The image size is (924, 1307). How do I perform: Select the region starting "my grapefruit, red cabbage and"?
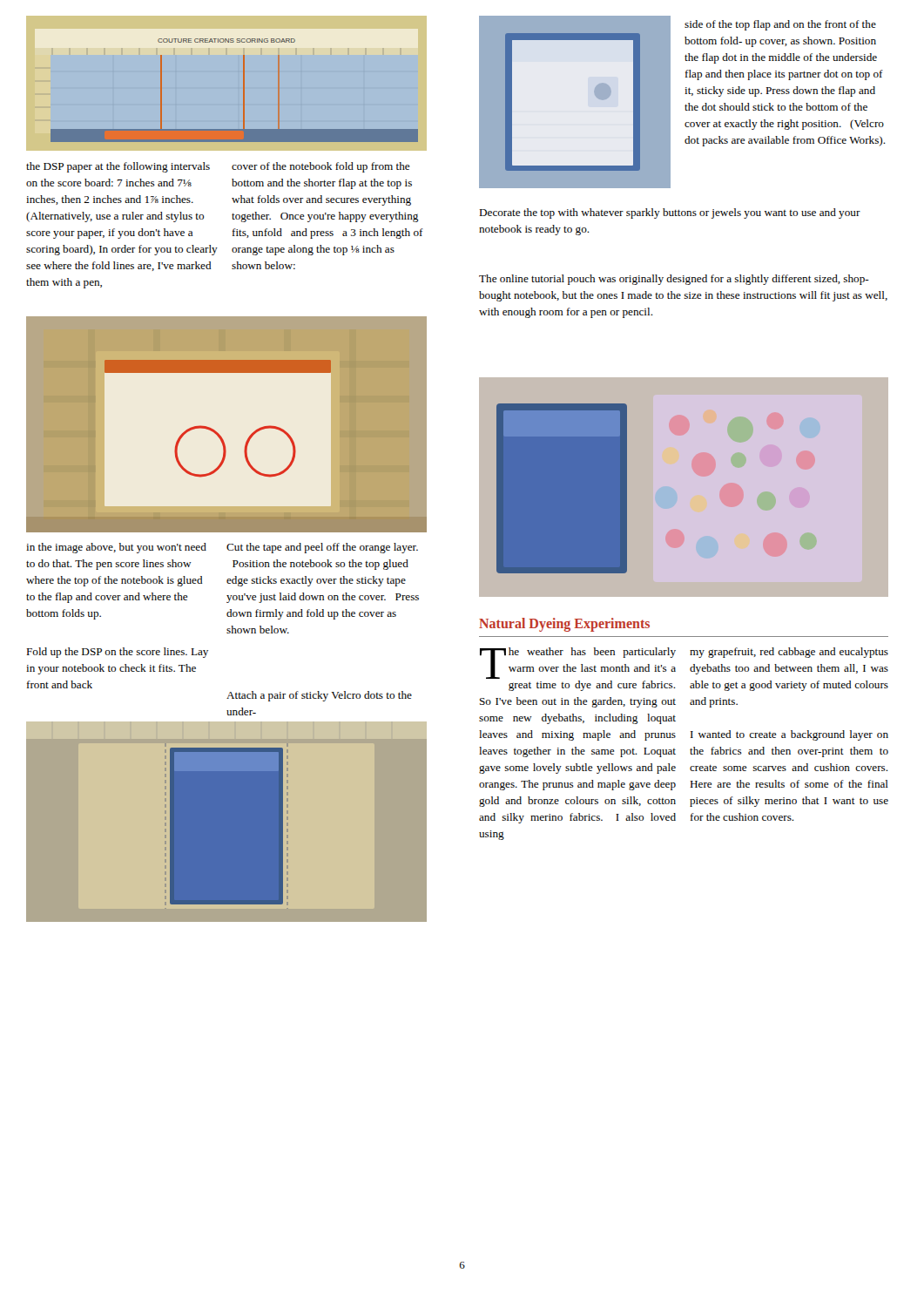(789, 734)
